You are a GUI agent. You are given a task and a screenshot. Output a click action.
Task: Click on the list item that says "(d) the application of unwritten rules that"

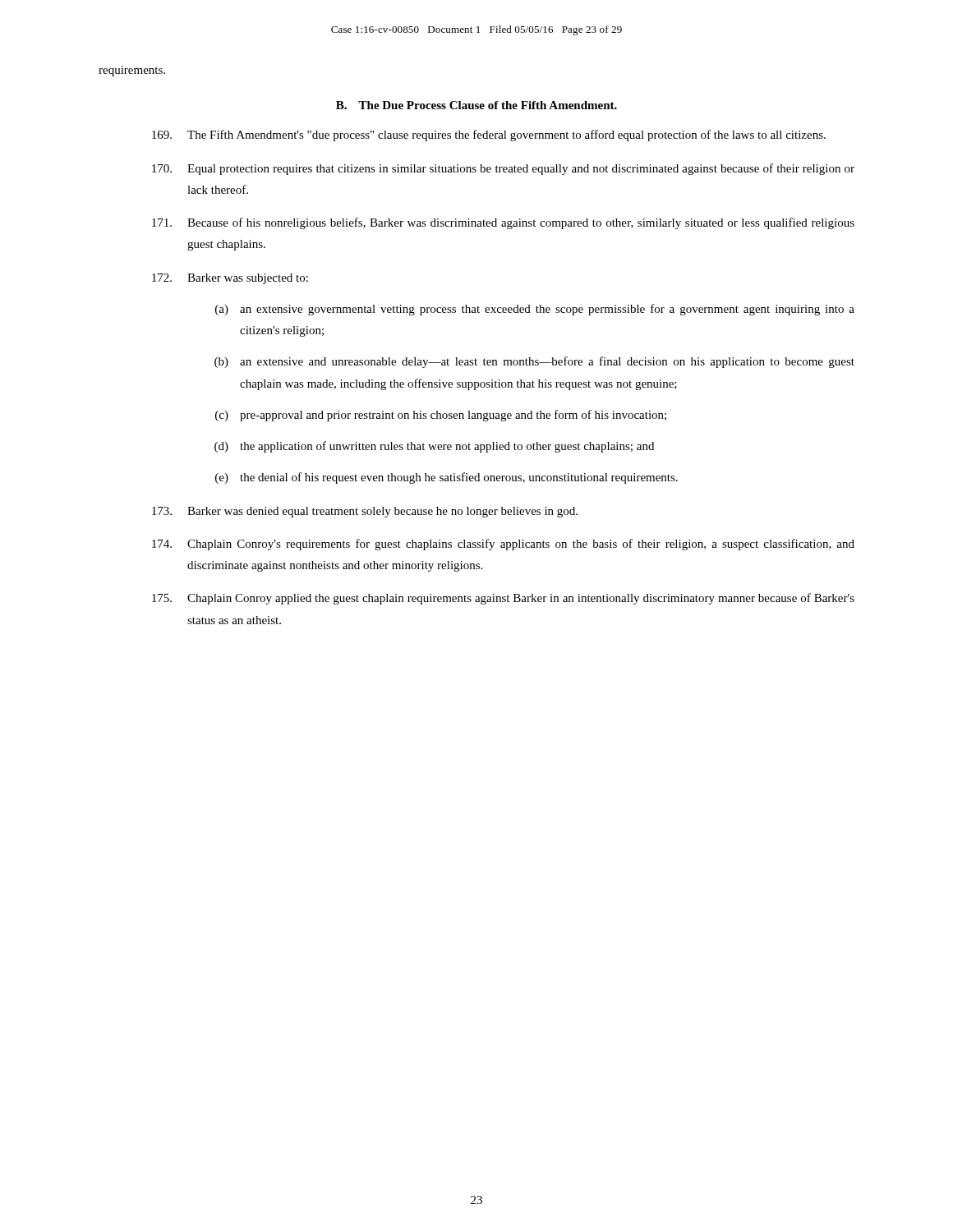(x=521, y=446)
